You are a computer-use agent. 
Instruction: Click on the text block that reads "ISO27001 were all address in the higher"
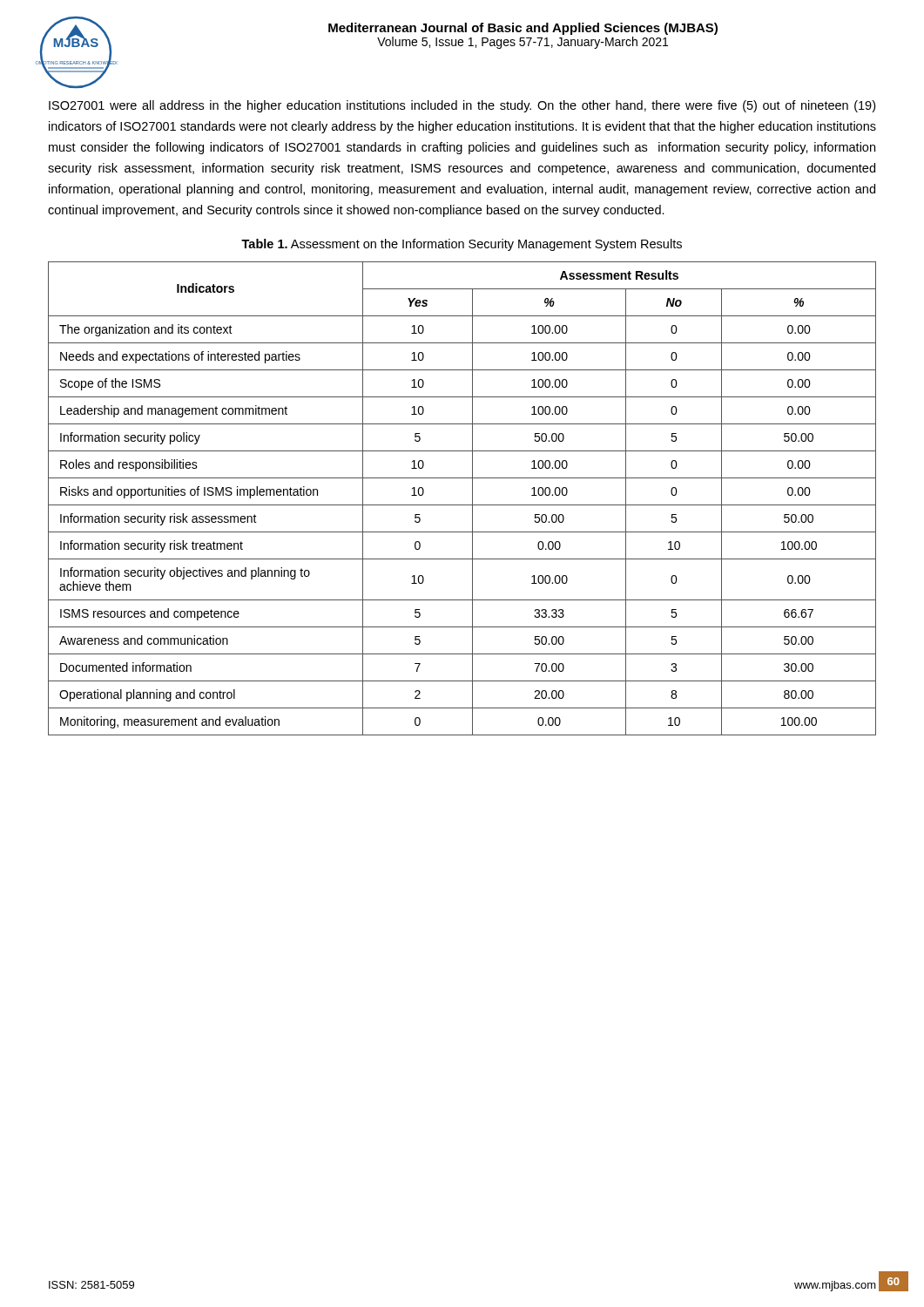coord(462,157)
